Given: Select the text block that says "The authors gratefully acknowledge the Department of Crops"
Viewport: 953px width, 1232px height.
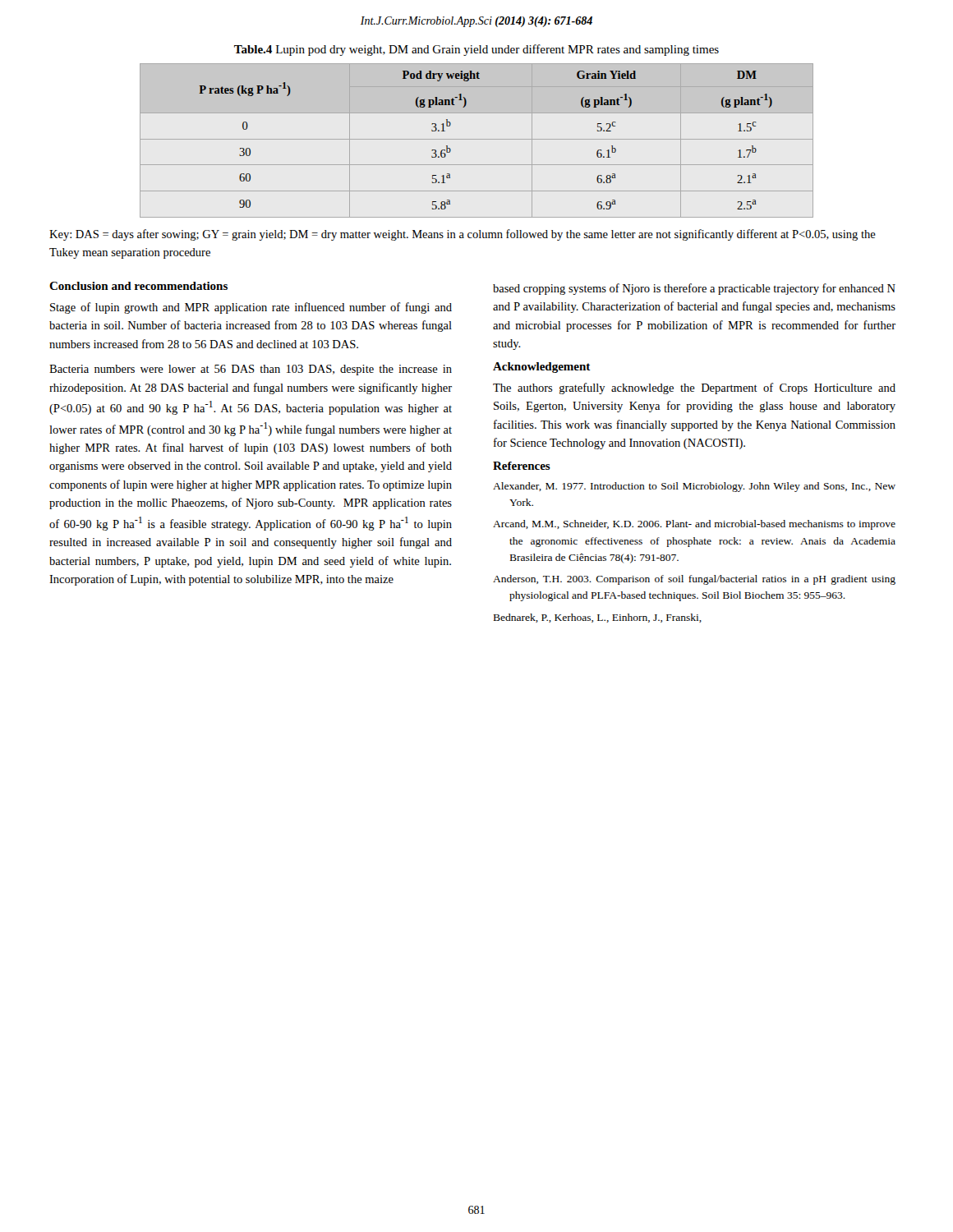Looking at the screenshot, I should tap(694, 415).
